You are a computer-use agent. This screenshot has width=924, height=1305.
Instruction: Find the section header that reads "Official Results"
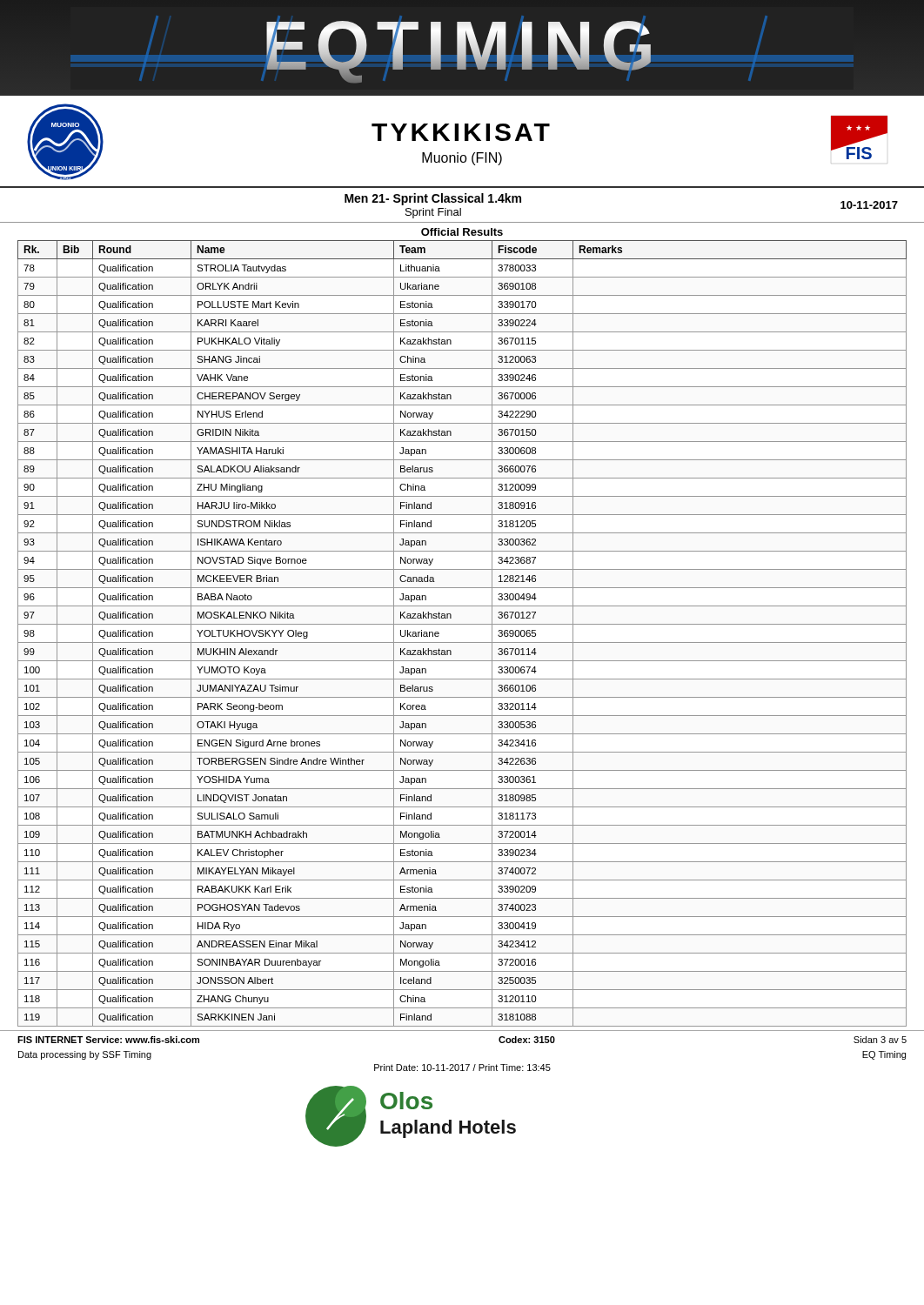coord(462,232)
